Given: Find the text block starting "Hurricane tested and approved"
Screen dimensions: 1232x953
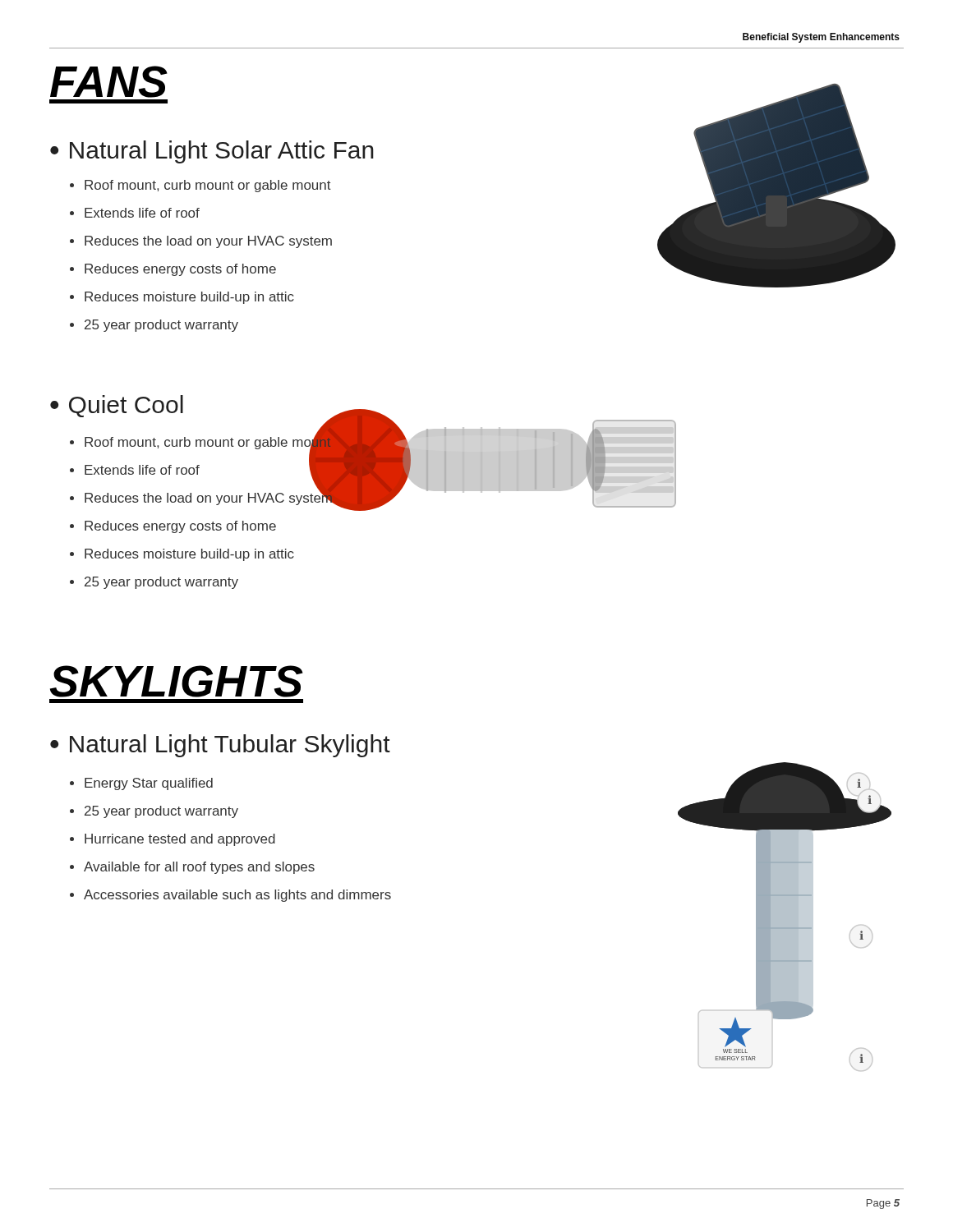Looking at the screenshot, I should click(x=180, y=839).
